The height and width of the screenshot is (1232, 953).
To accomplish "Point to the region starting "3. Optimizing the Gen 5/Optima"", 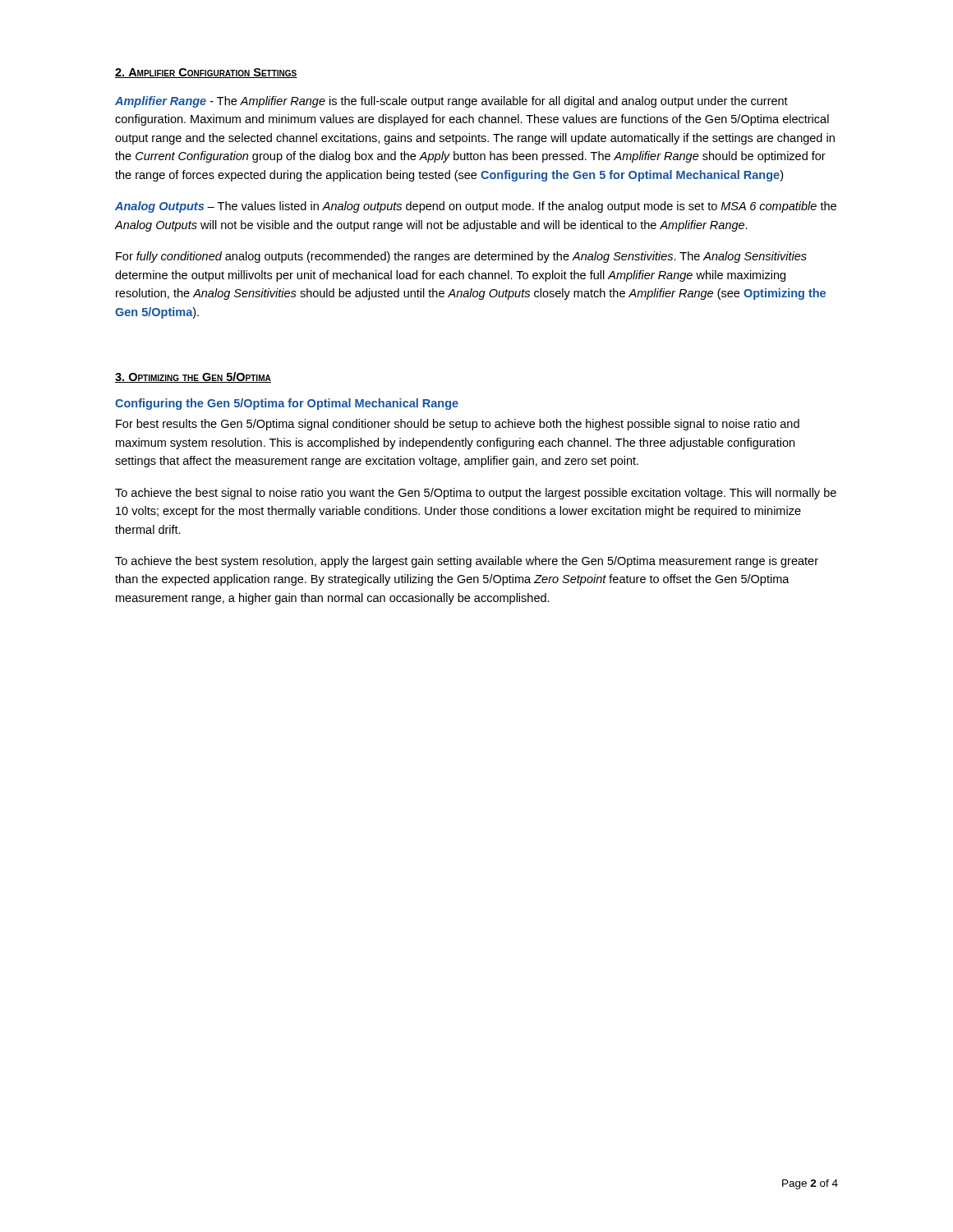I will pos(193,377).
